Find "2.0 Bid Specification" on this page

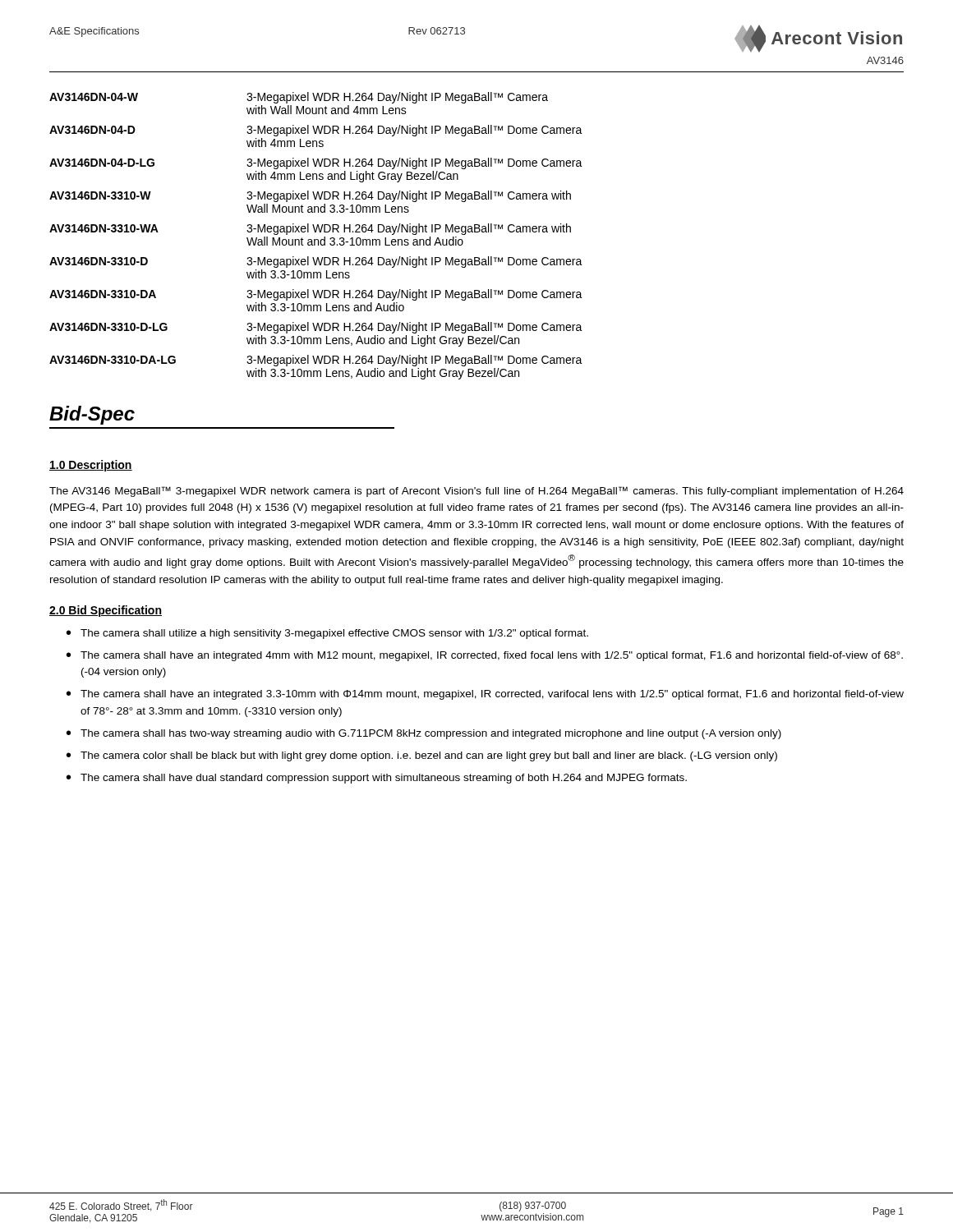coord(106,611)
